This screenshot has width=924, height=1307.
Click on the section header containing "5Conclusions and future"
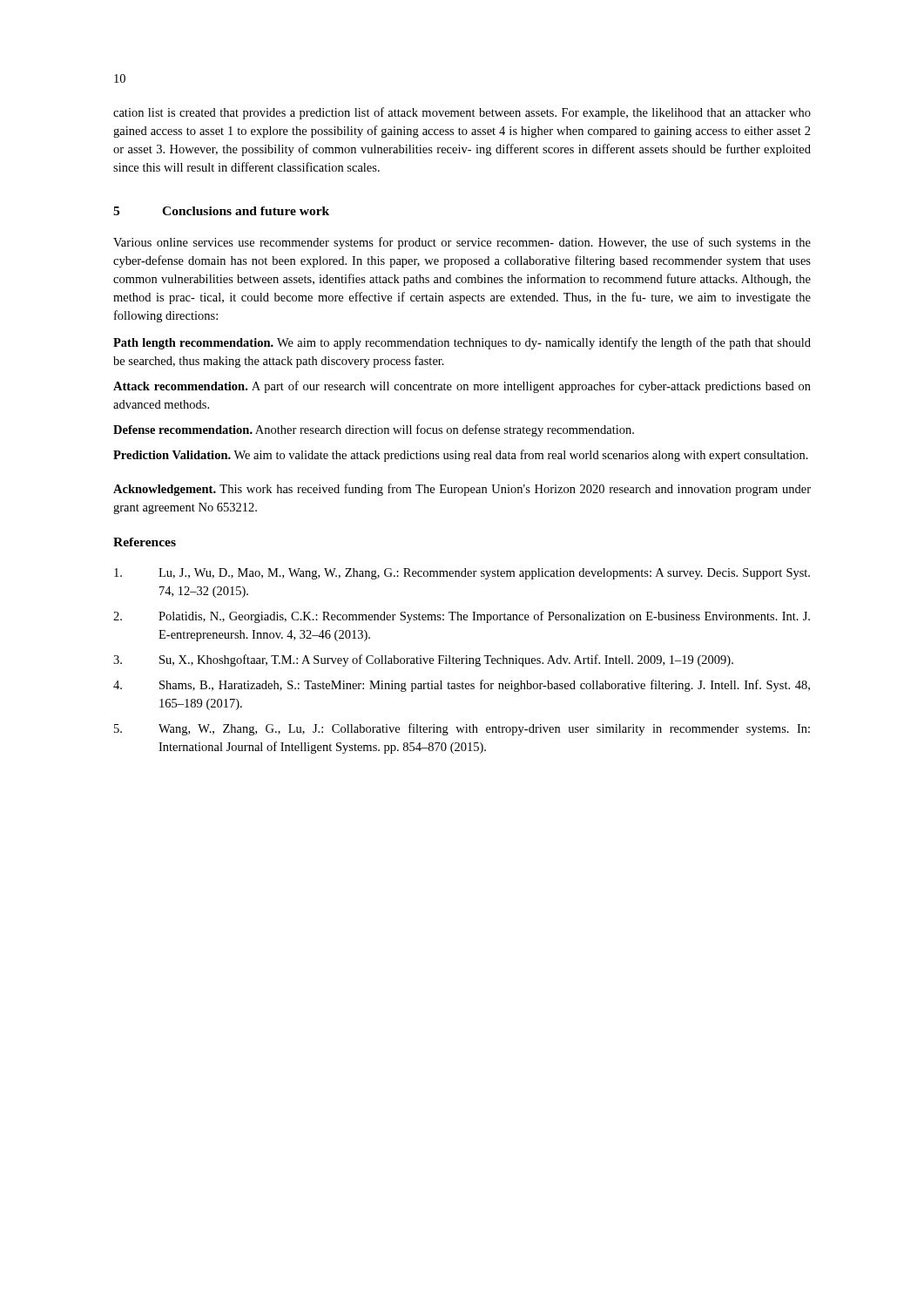(221, 211)
